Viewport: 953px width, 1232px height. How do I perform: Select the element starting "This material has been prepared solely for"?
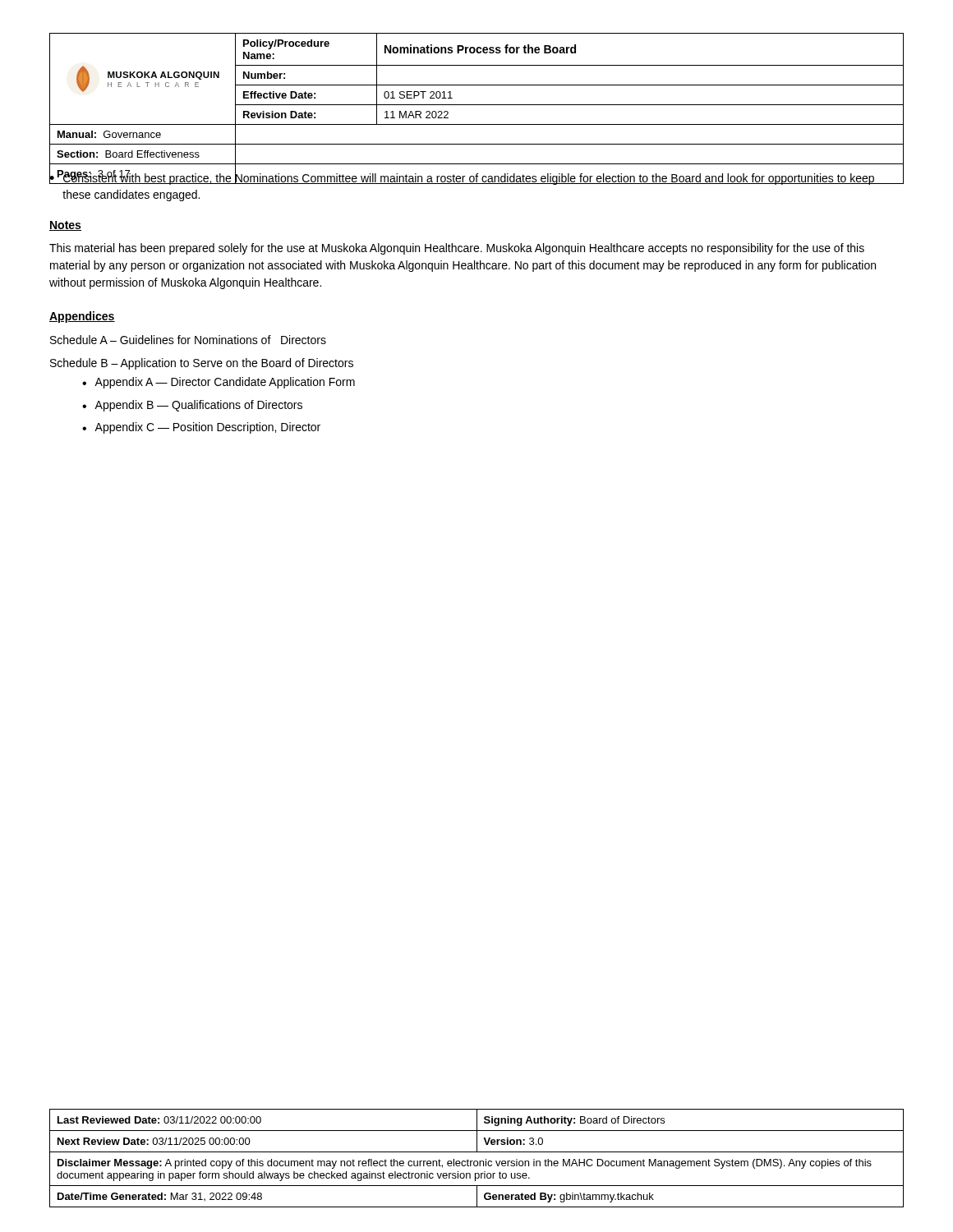tap(463, 265)
